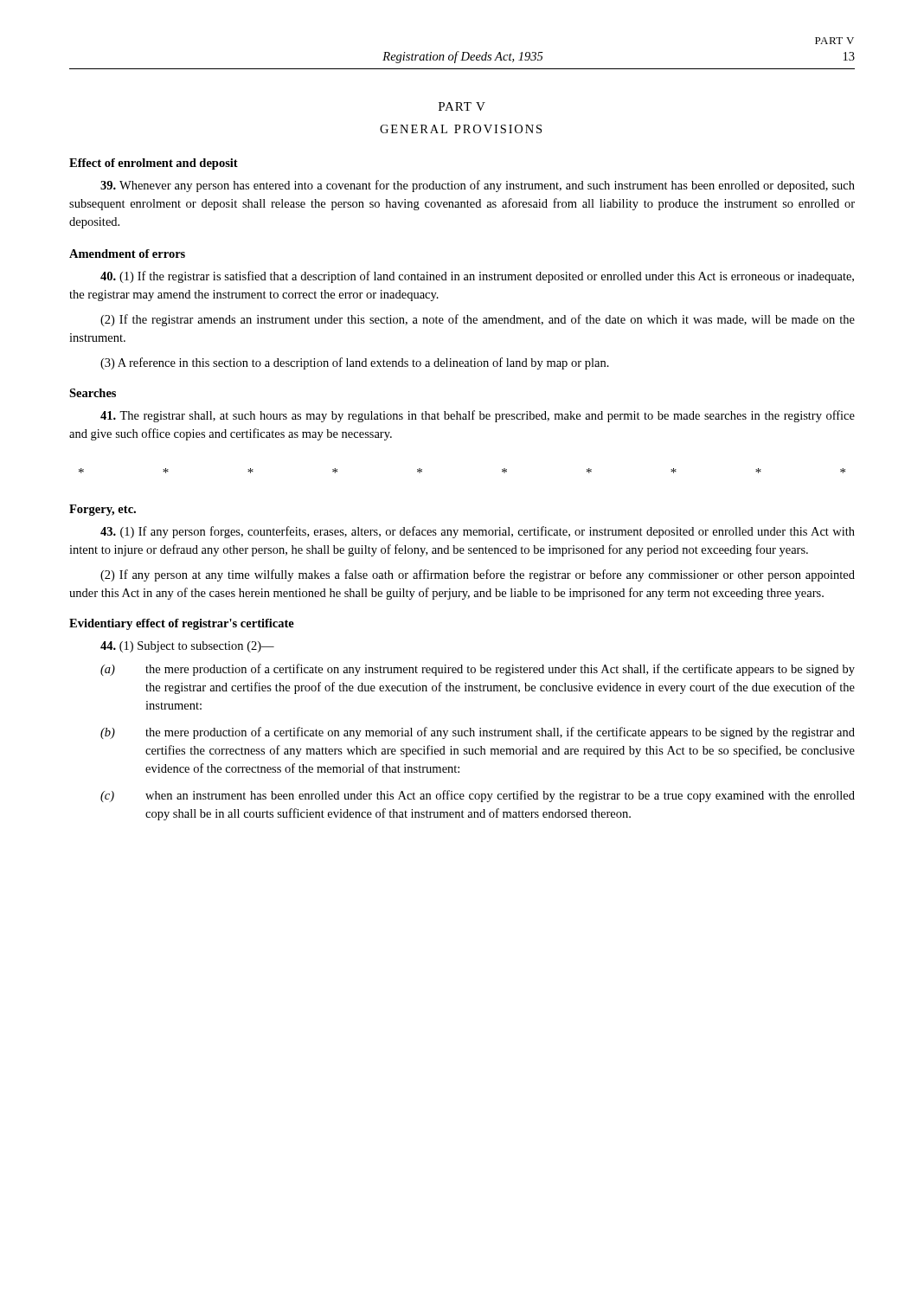The image size is (924, 1298).
Task: Point to "Effect of enrolment and deposit"
Action: 153,162
